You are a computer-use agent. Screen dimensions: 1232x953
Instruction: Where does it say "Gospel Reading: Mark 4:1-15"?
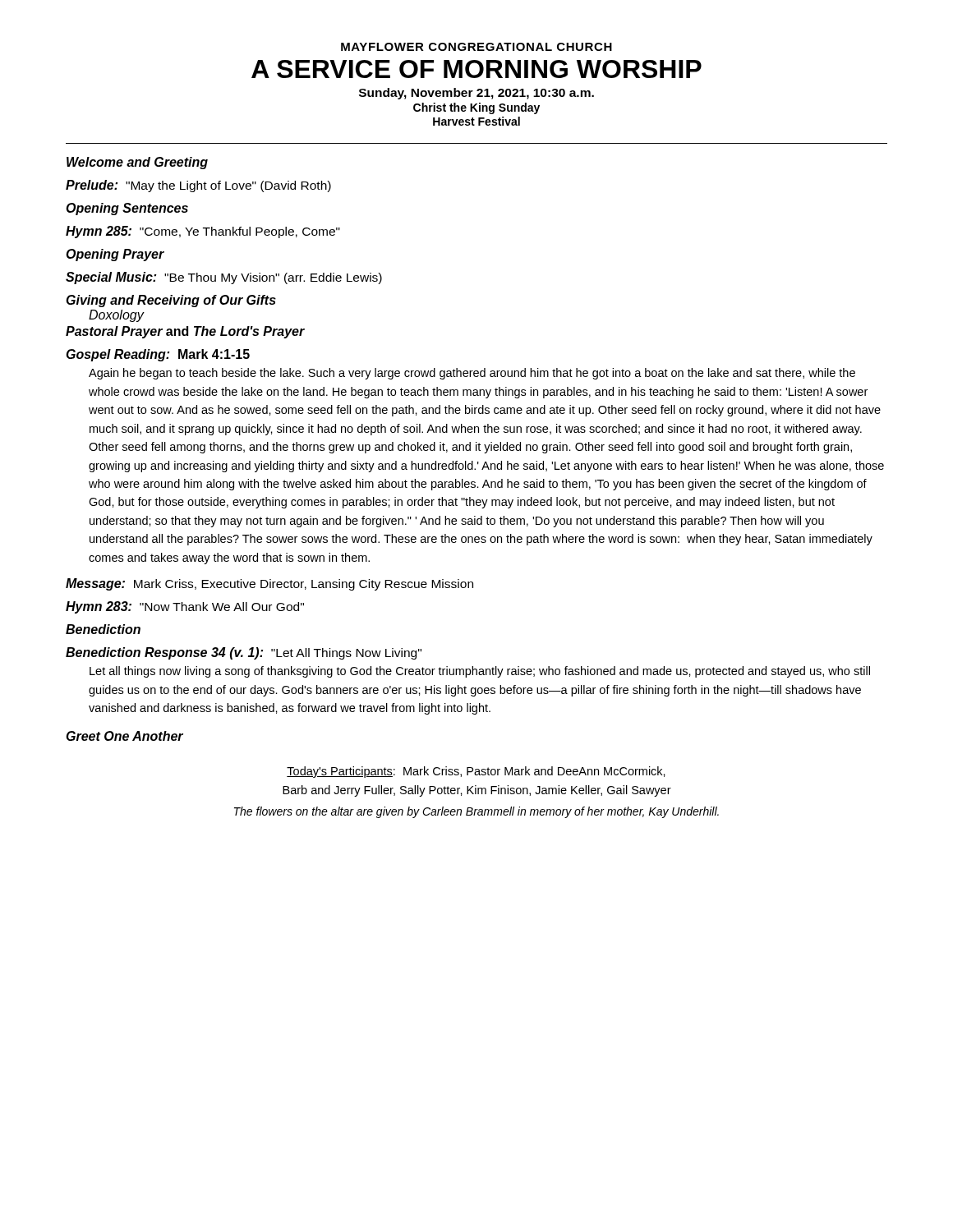click(158, 355)
